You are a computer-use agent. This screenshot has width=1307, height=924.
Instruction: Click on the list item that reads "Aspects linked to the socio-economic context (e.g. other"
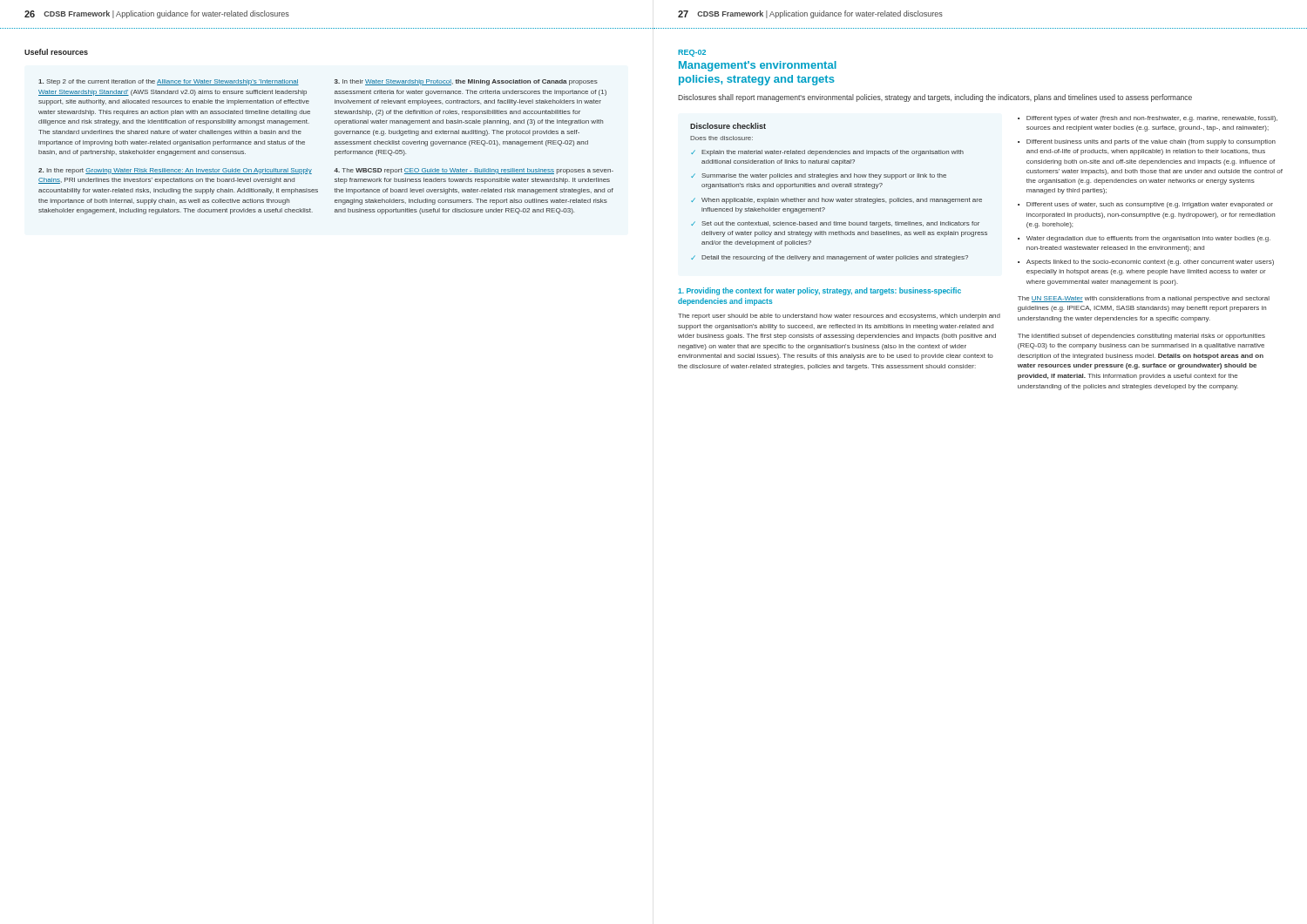[1150, 272]
